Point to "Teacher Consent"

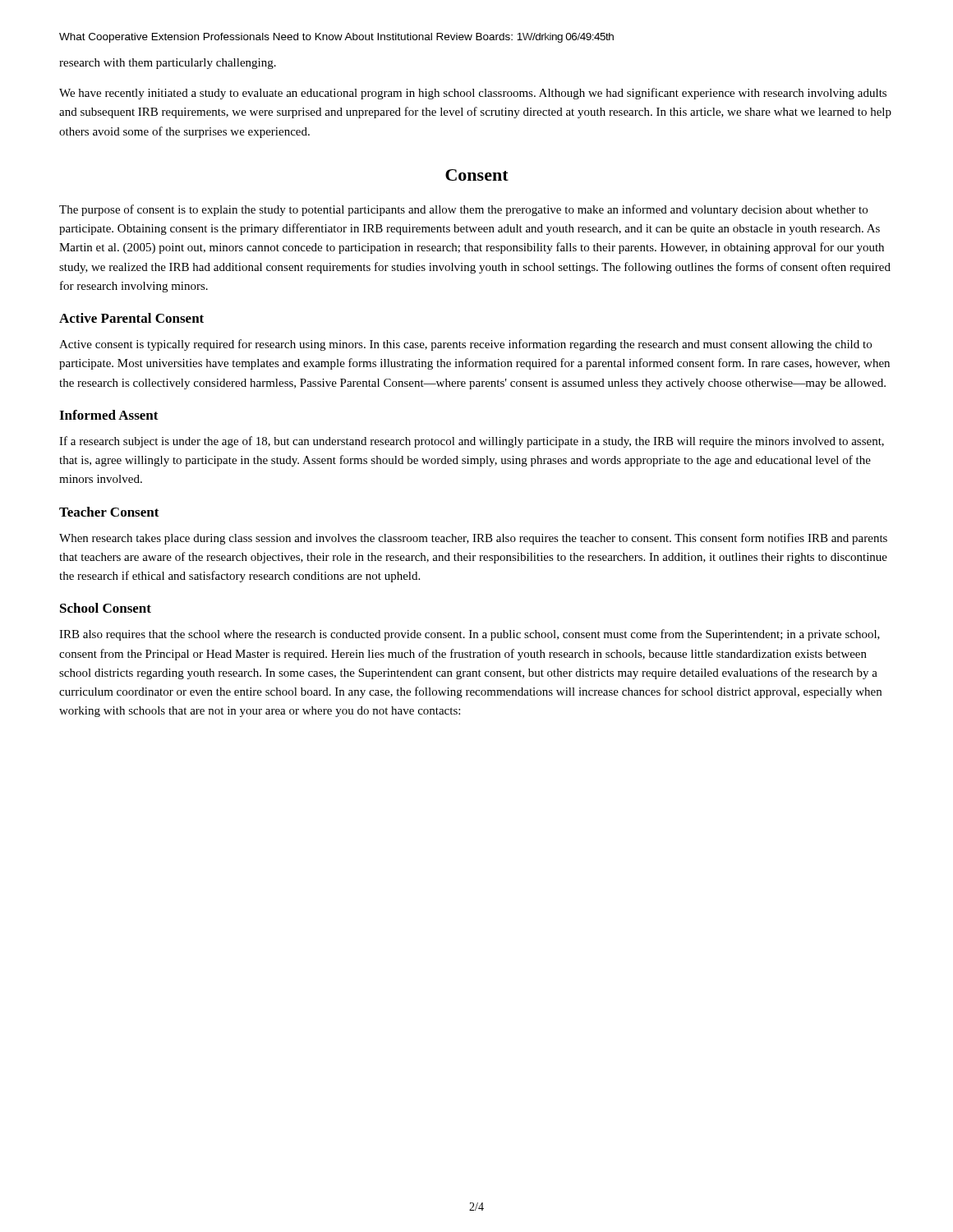(109, 512)
